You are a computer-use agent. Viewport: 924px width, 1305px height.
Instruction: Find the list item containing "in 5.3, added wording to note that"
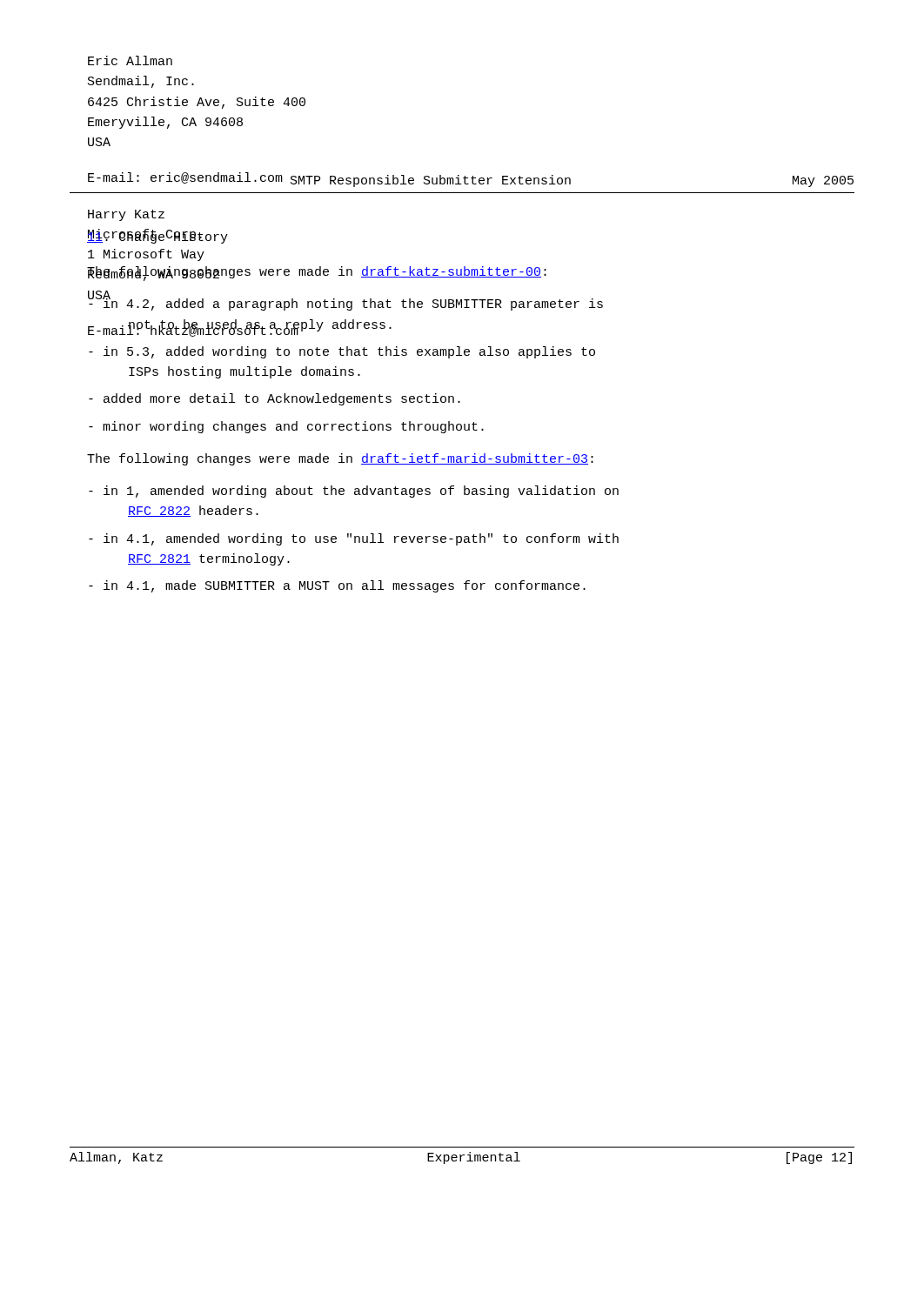342,363
